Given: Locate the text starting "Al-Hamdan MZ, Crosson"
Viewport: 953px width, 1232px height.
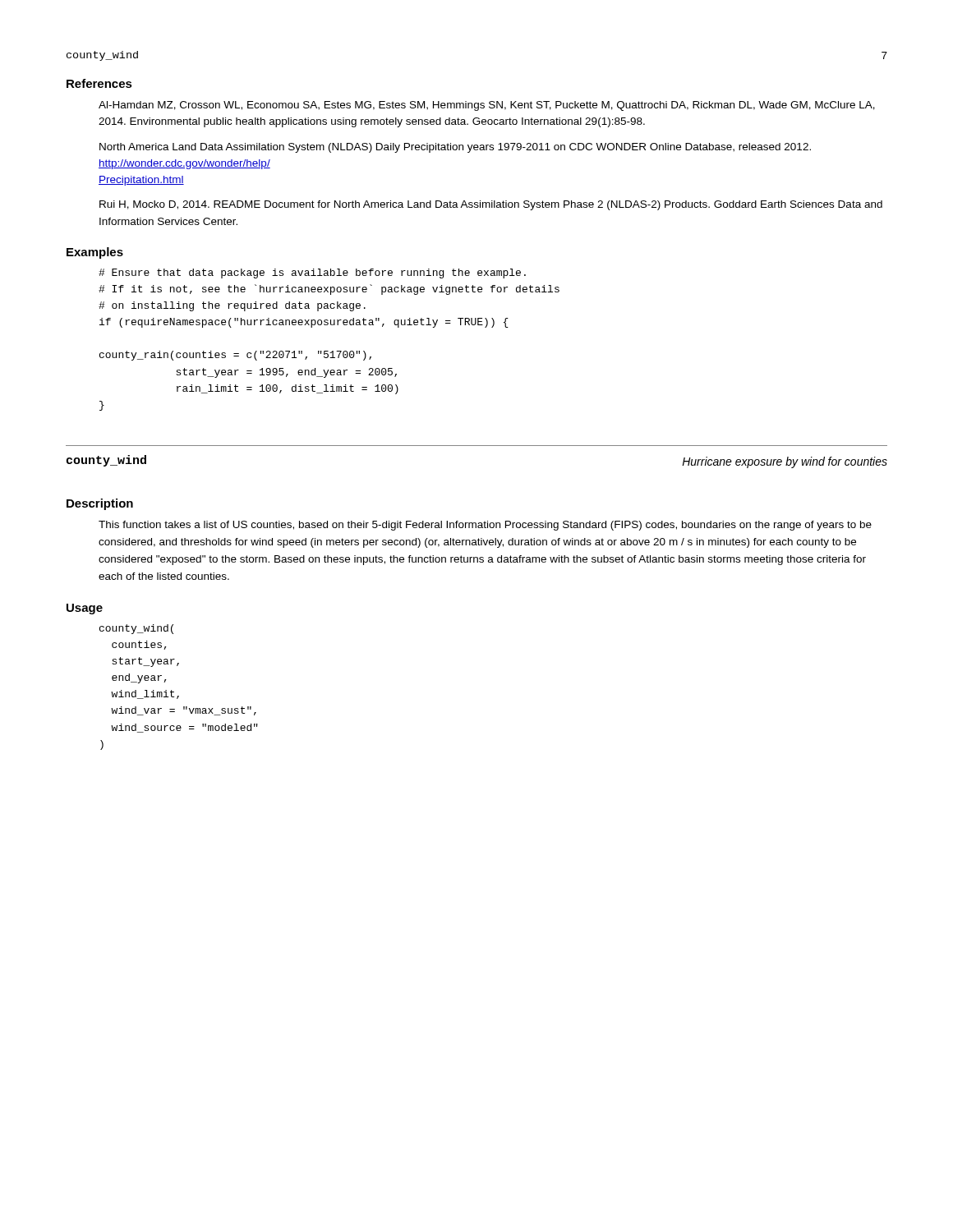Looking at the screenshot, I should [487, 113].
